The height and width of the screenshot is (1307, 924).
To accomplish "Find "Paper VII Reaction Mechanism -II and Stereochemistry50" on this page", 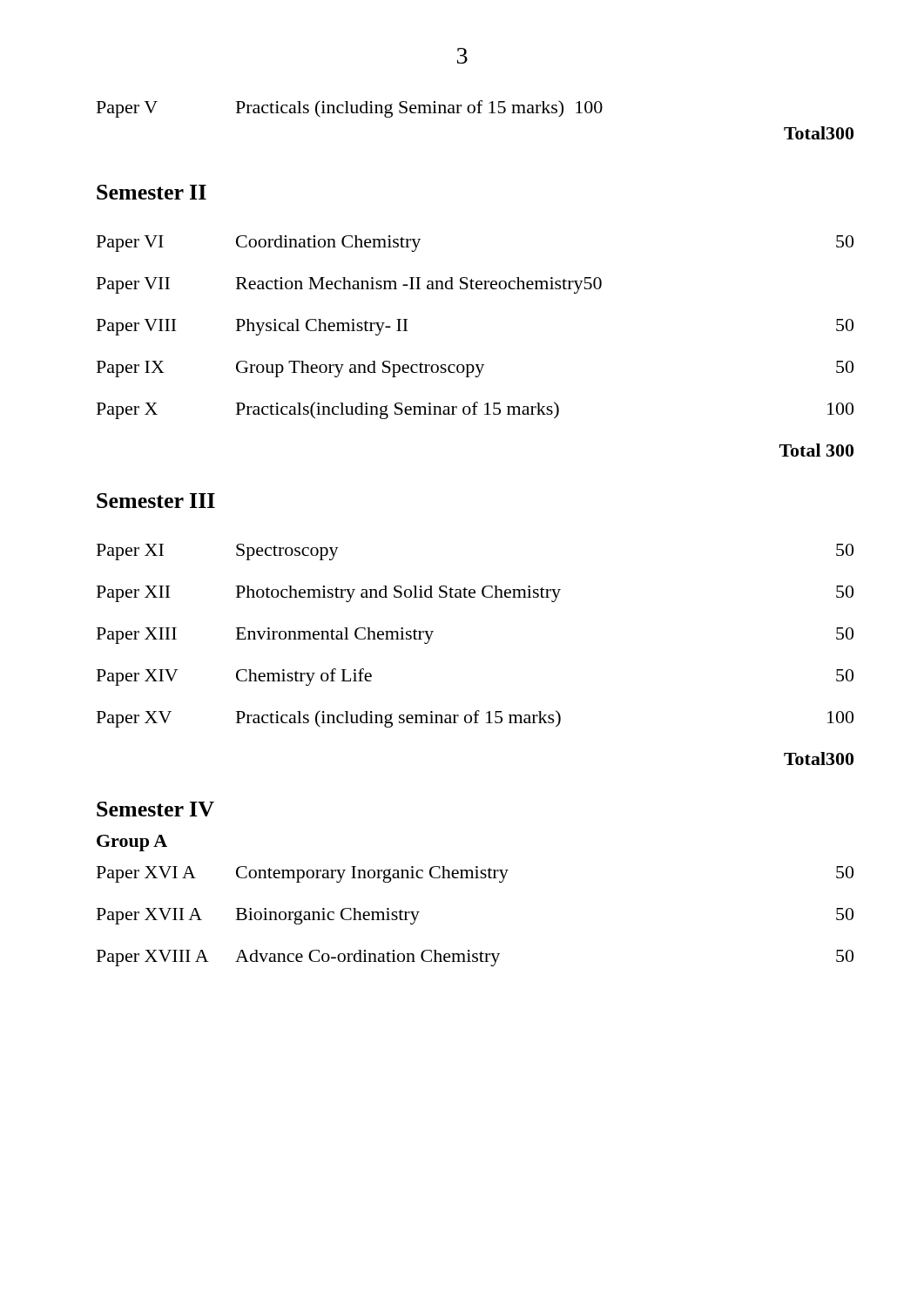I will (x=449, y=283).
